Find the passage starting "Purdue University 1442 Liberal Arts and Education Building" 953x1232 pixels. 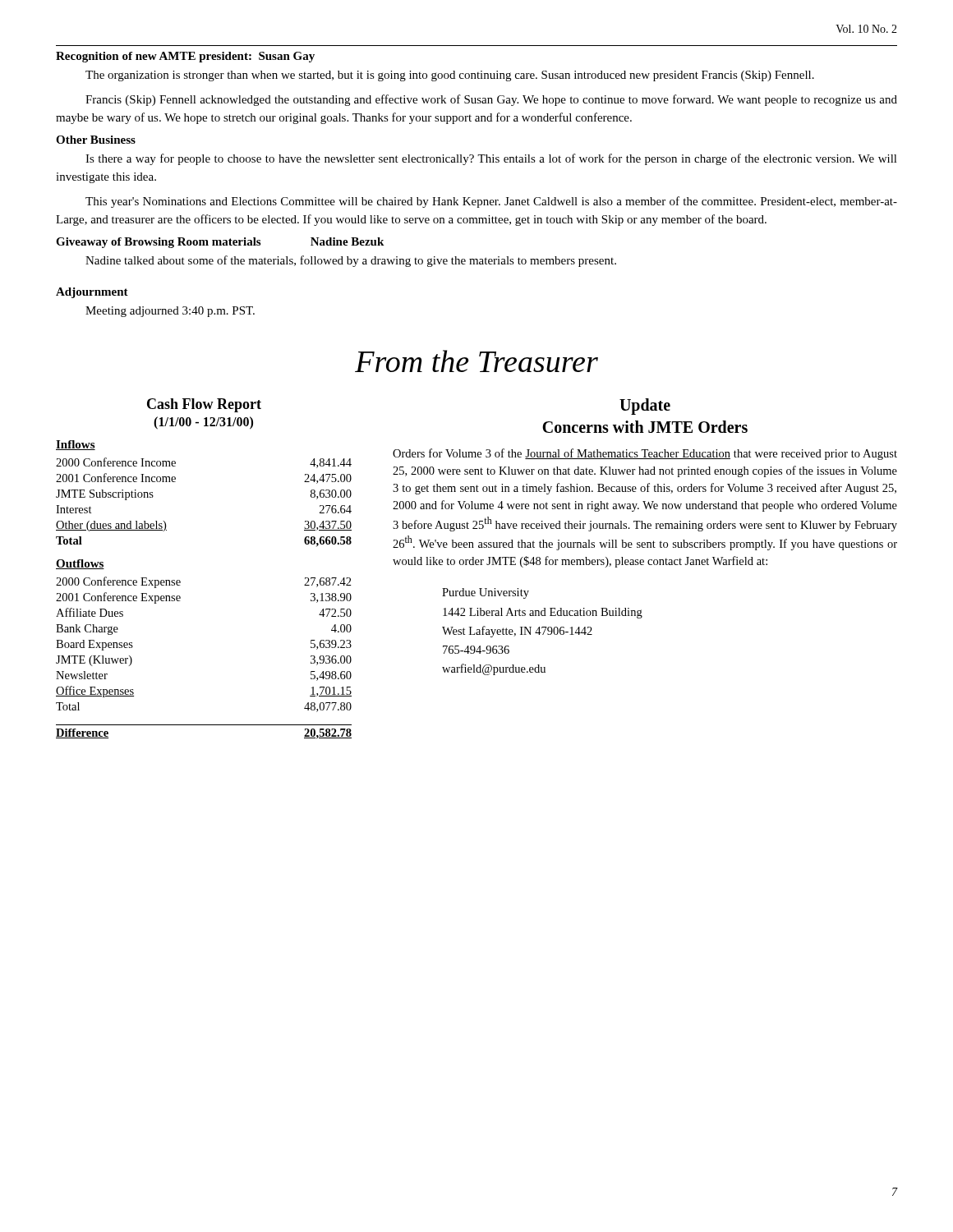pos(542,630)
